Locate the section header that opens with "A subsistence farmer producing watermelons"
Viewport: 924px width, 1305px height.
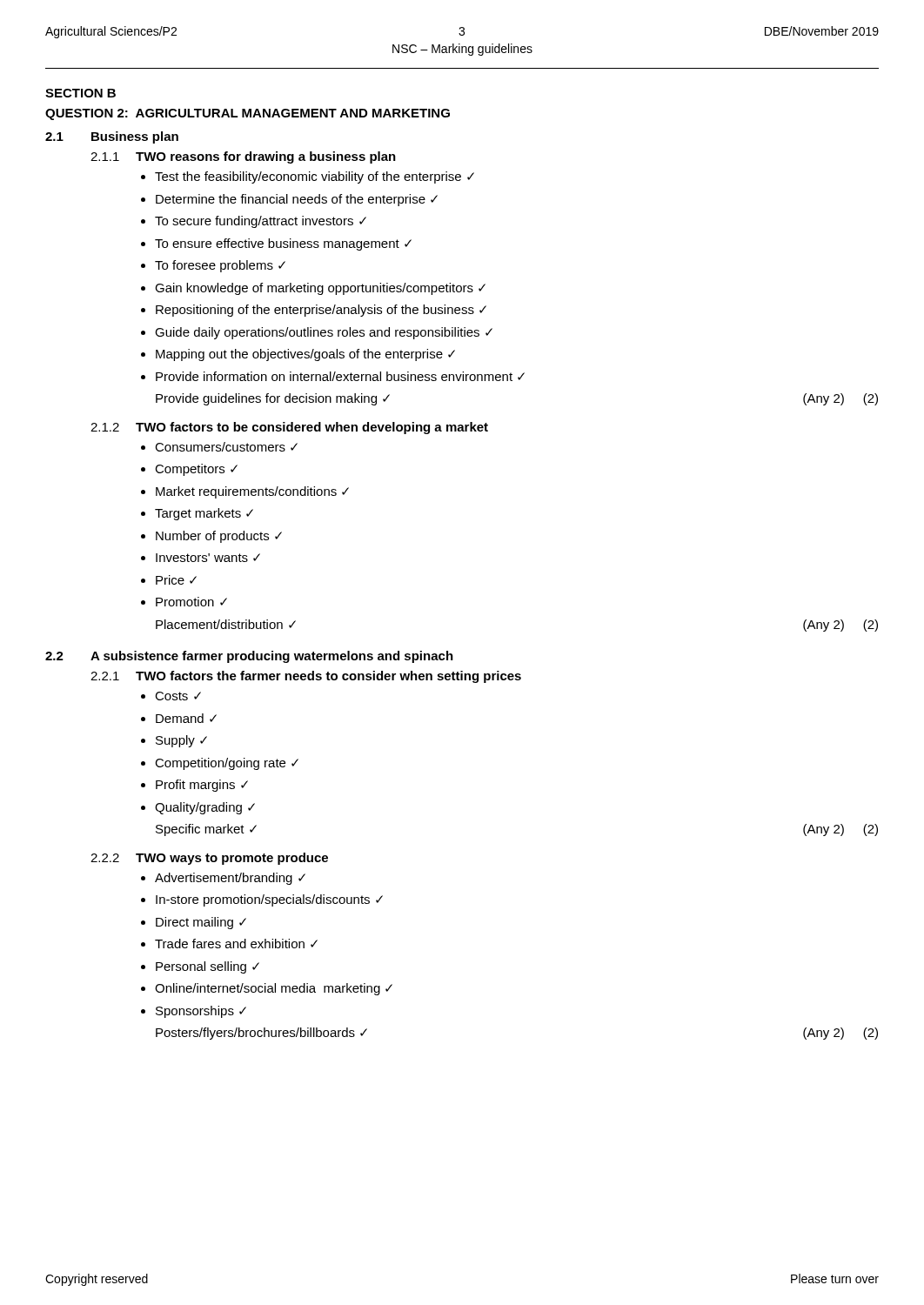(x=272, y=656)
